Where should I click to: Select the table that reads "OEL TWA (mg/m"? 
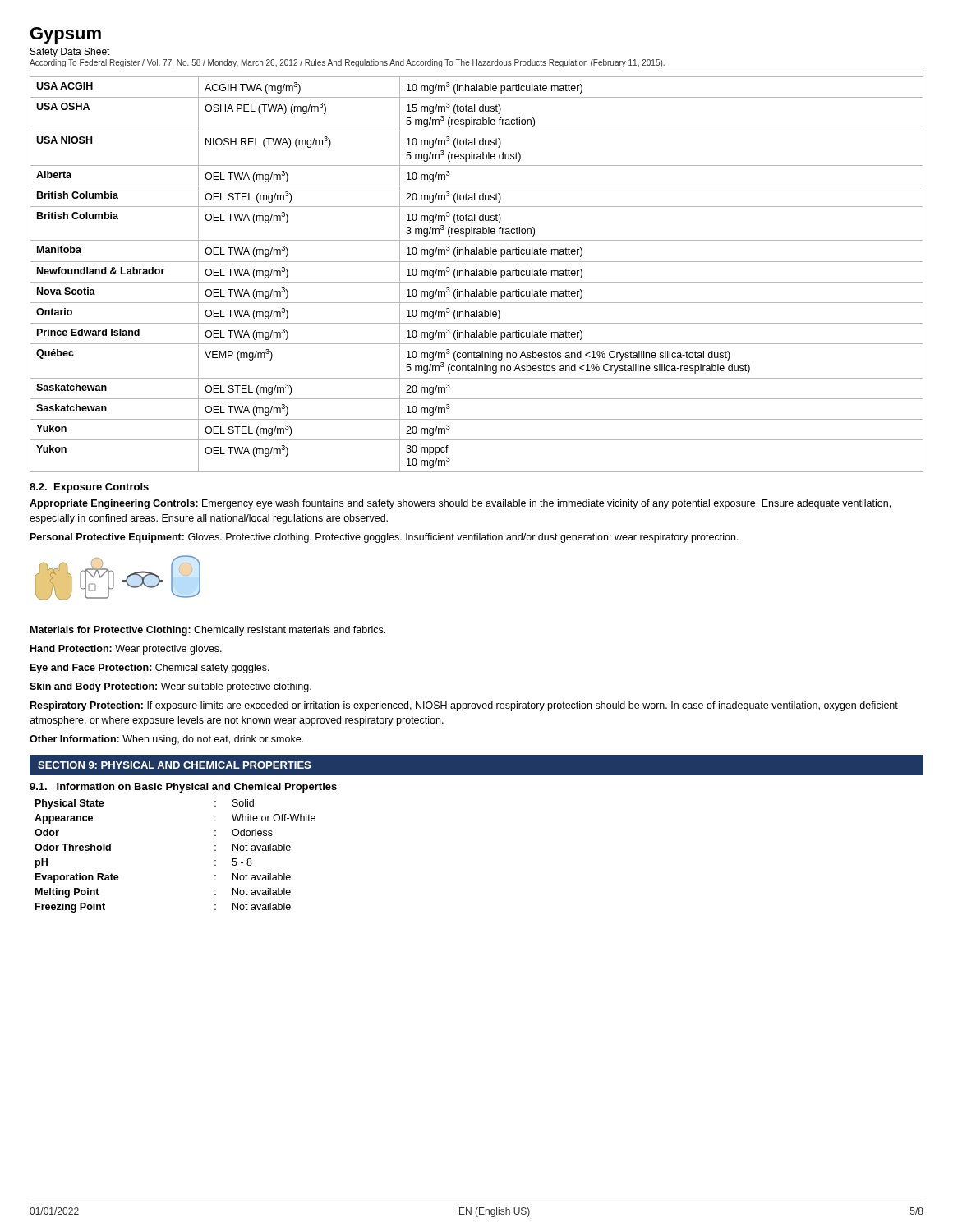click(x=476, y=274)
